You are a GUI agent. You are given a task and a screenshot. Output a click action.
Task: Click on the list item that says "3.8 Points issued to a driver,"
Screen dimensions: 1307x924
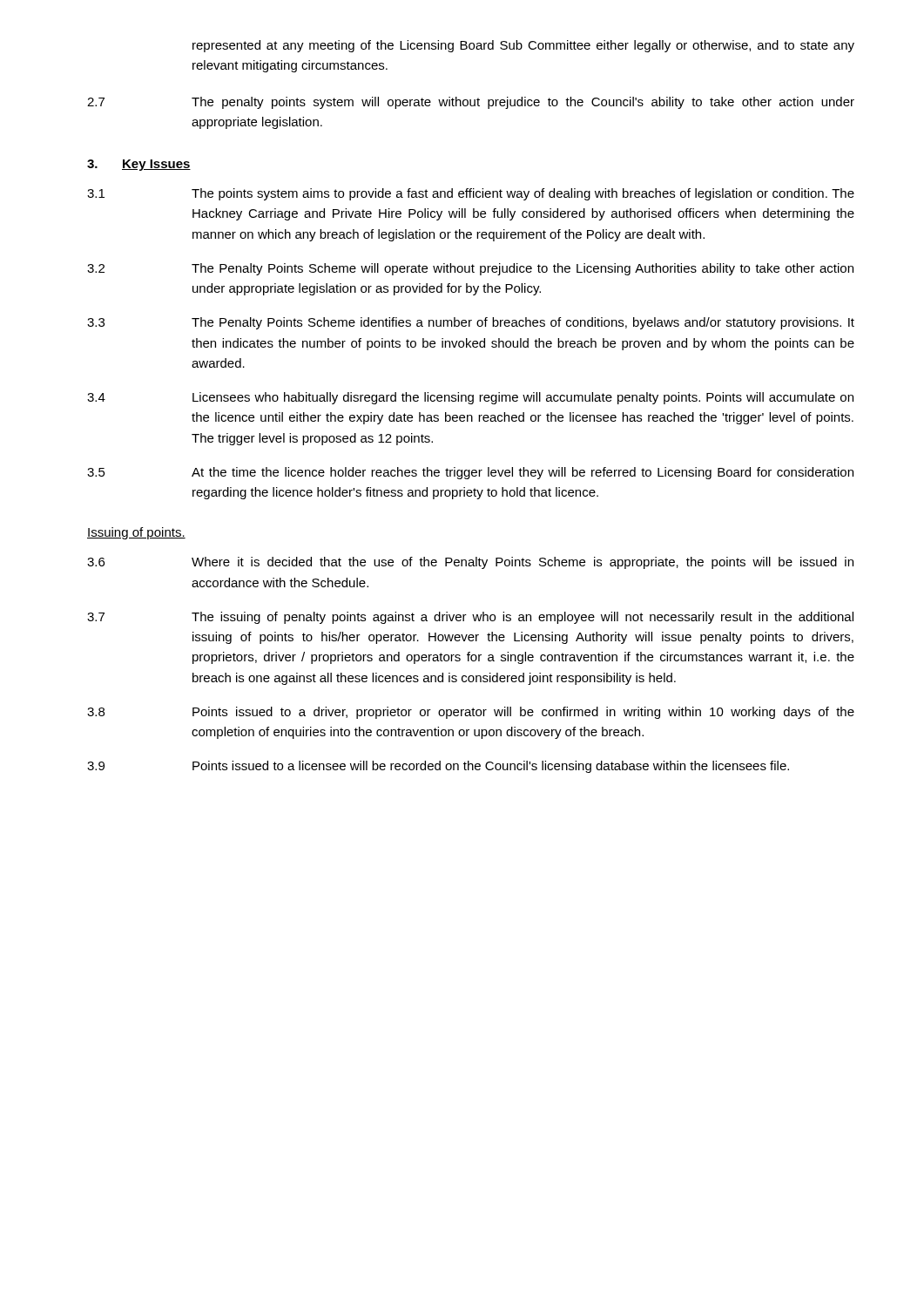point(471,721)
